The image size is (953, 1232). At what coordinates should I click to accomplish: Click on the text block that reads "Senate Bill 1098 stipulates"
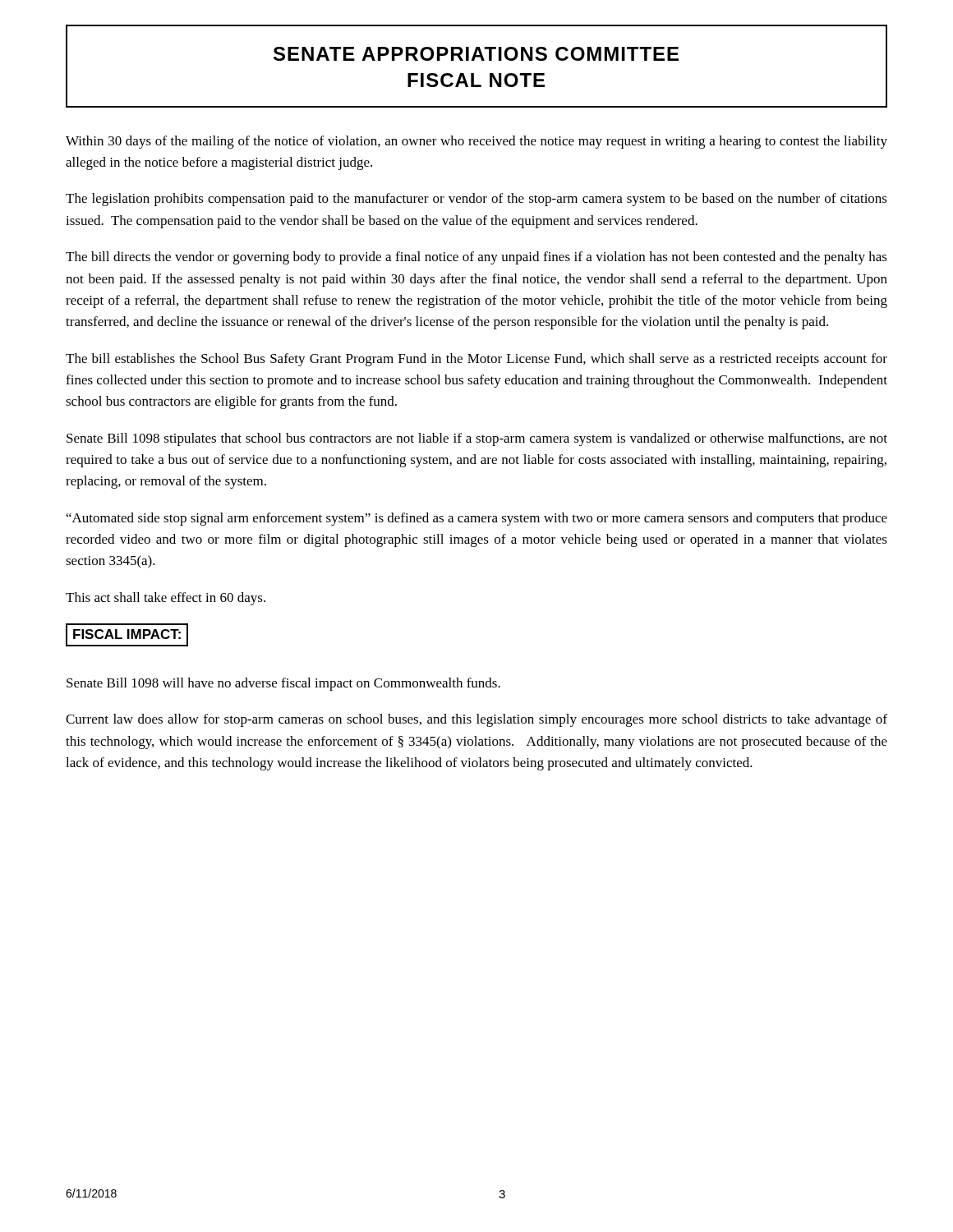[476, 459]
